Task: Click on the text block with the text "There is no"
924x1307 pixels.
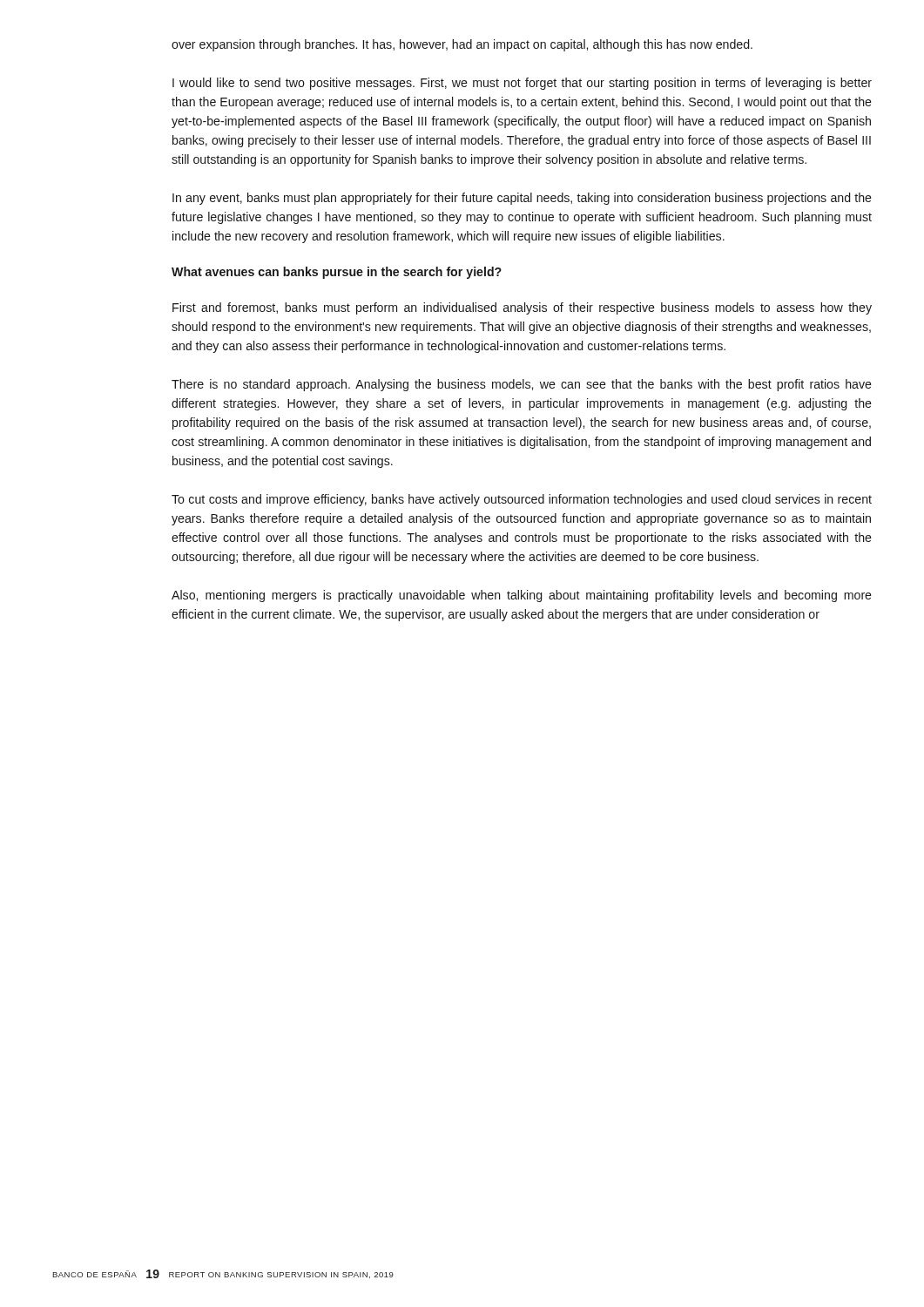Action: pyautogui.click(x=522, y=423)
